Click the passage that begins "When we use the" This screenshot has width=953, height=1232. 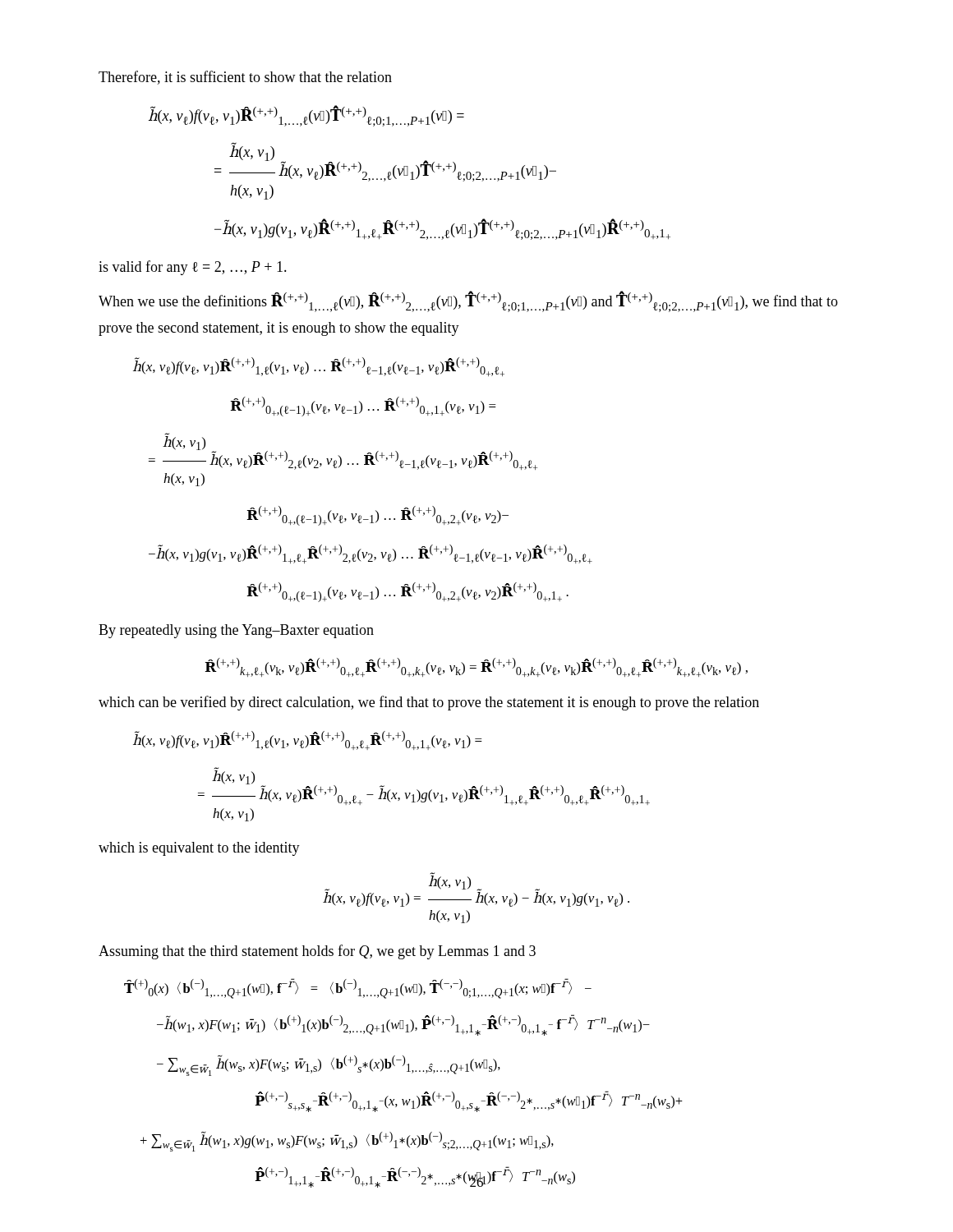click(x=468, y=313)
